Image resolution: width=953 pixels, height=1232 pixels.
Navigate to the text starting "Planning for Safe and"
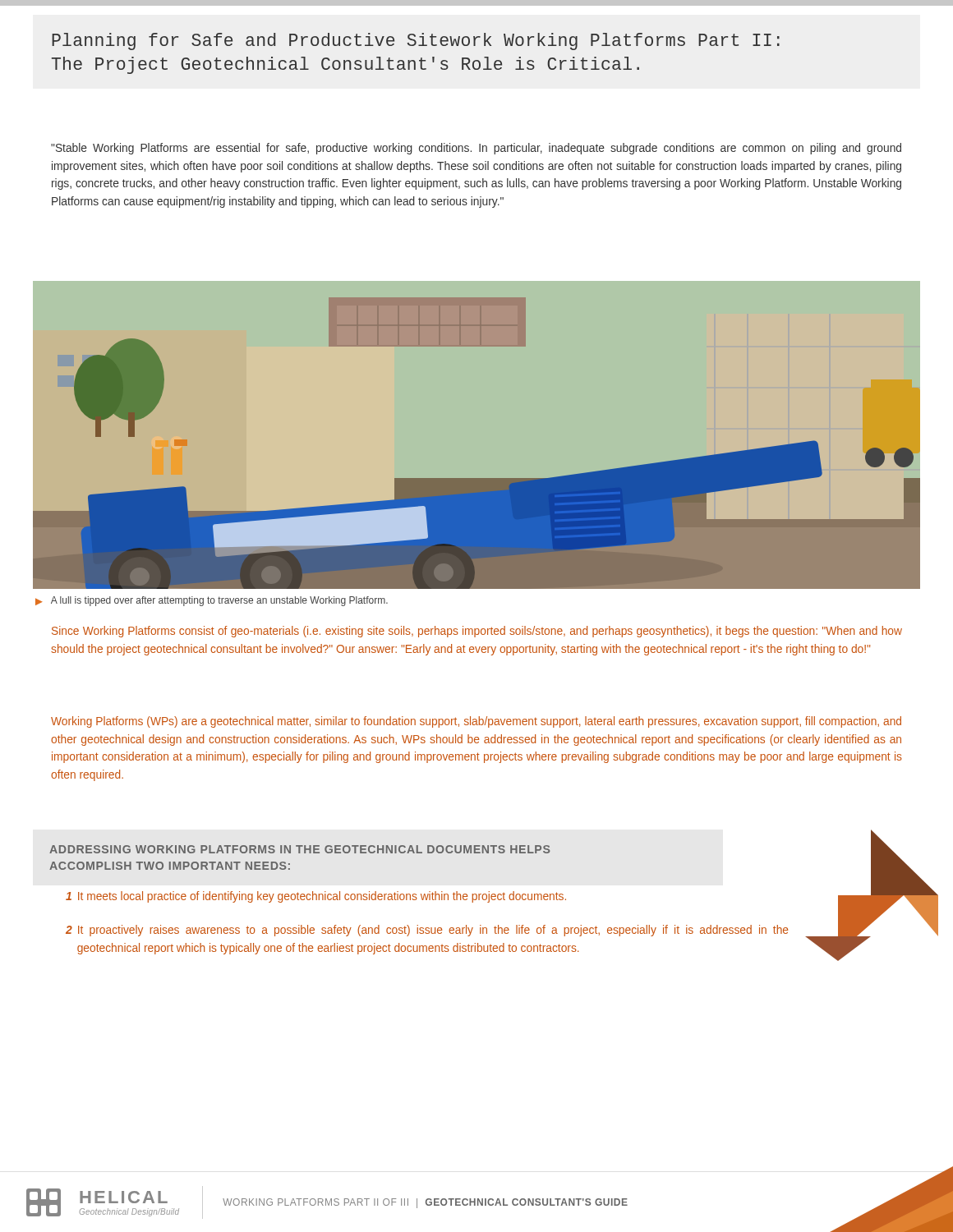coord(476,53)
